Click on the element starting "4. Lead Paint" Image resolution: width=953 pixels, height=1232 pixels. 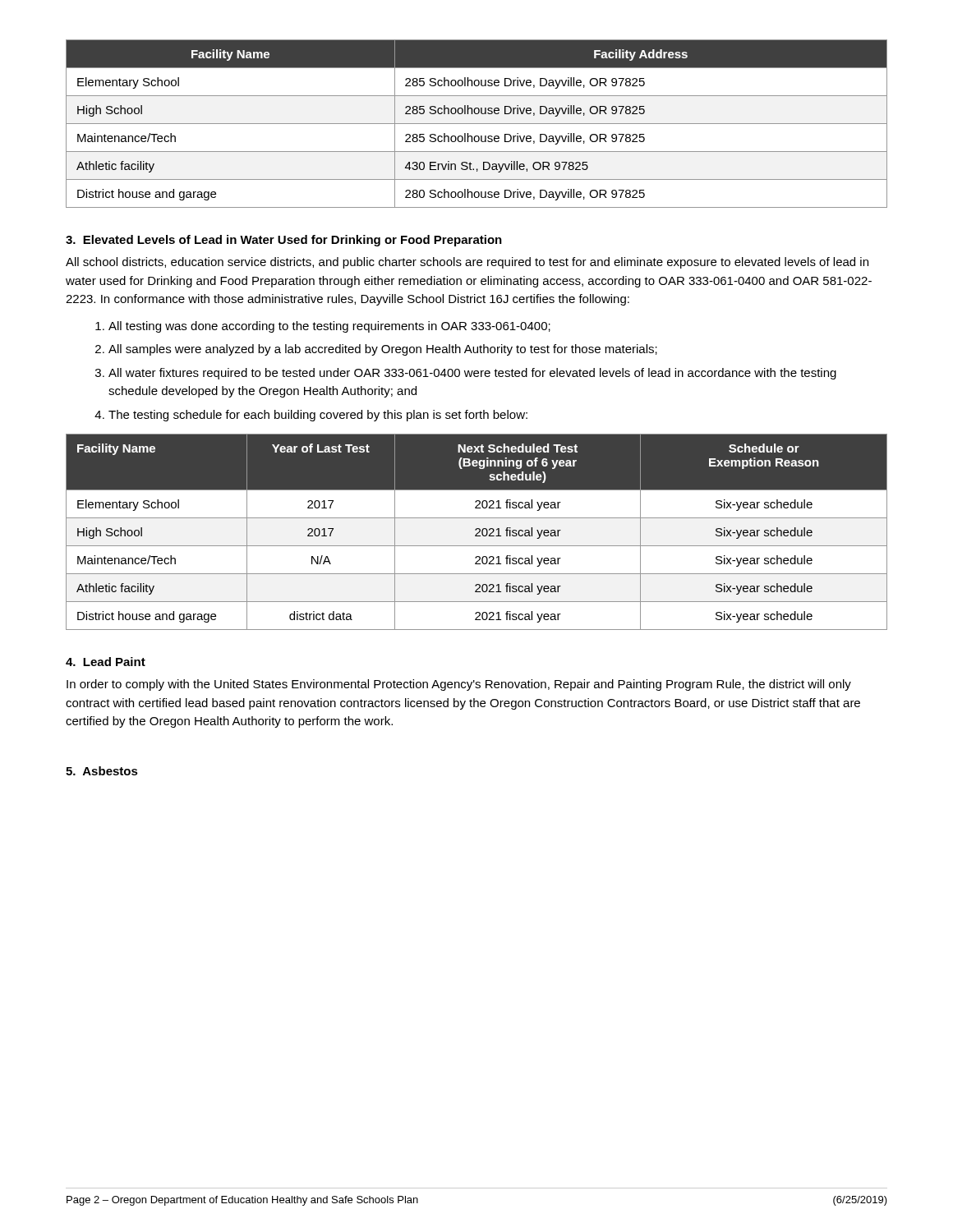[x=105, y=662]
